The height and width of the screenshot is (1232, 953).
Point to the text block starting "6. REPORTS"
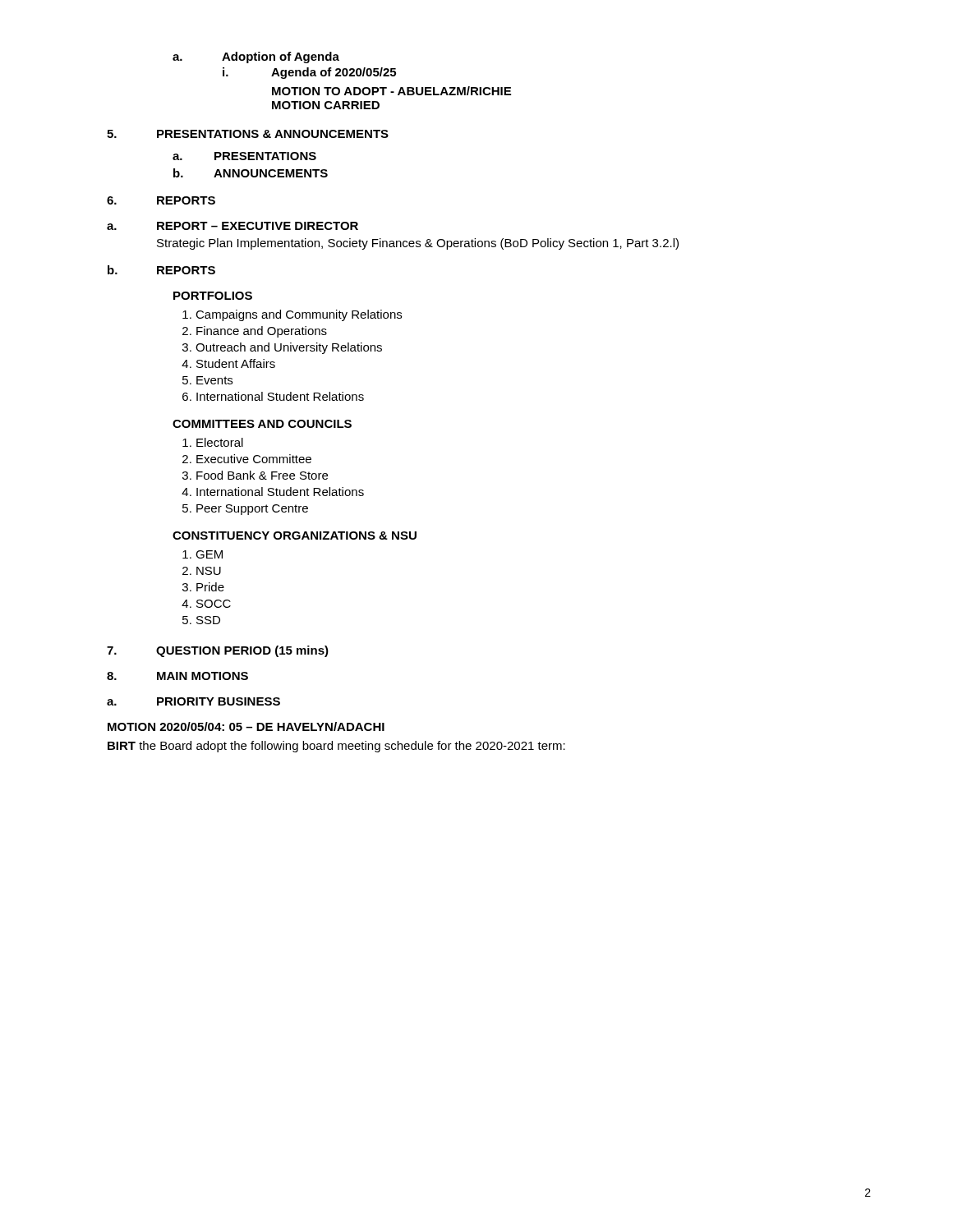pyautogui.click(x=161, y=200)
